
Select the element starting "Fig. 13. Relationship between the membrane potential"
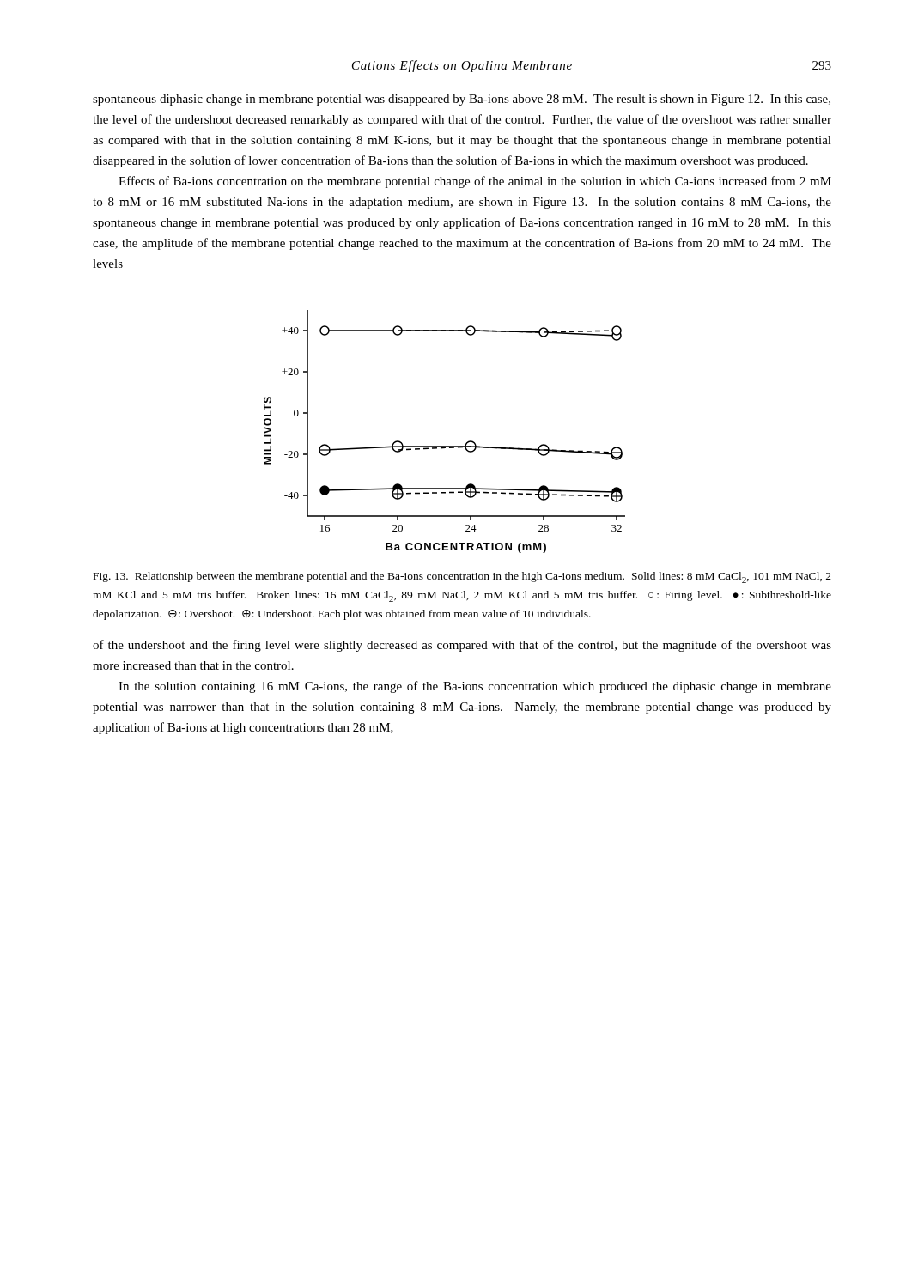[x=462, y=595]
